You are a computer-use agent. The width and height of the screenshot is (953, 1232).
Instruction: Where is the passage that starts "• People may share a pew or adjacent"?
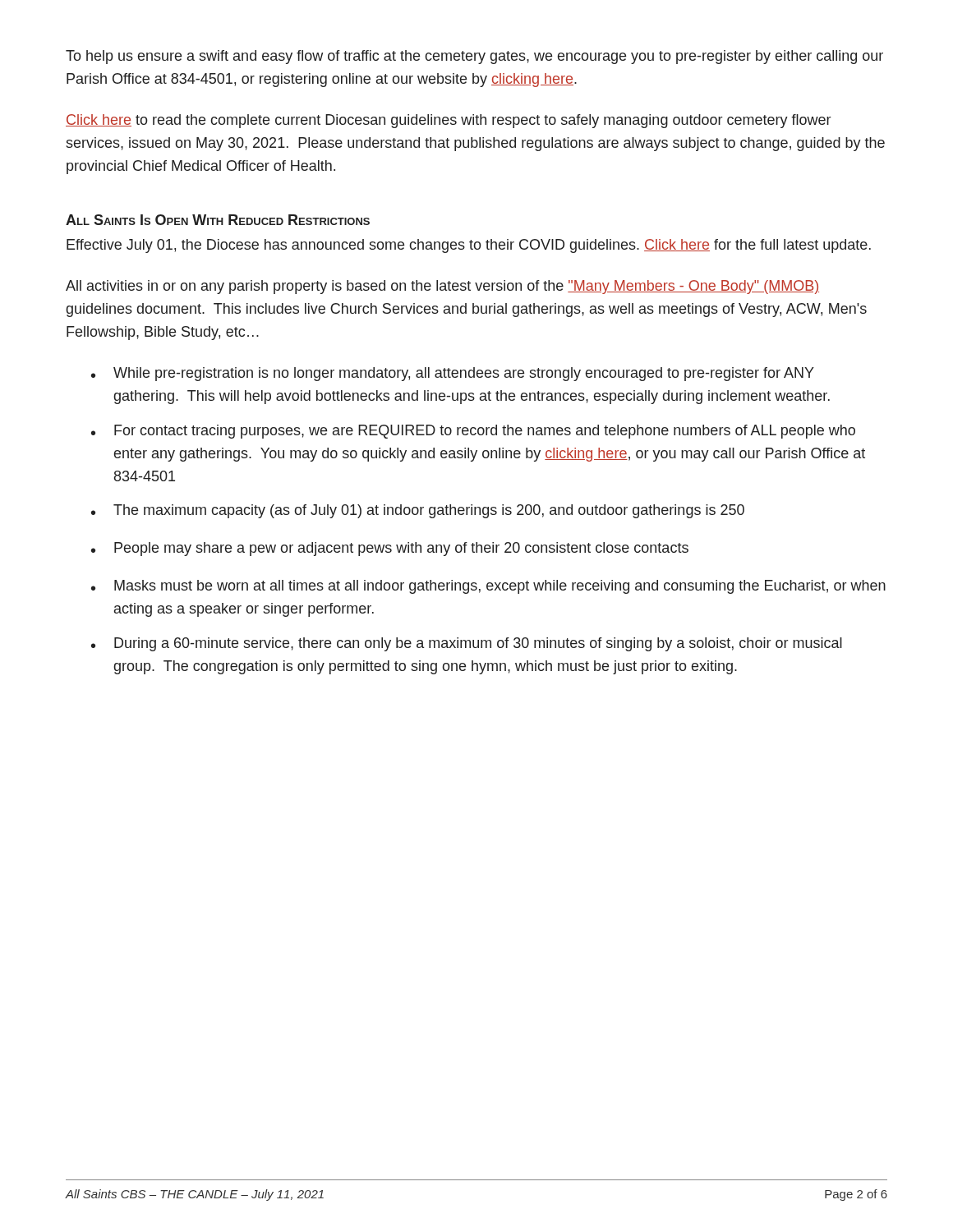pyautogui.click(x=476, y=551)
